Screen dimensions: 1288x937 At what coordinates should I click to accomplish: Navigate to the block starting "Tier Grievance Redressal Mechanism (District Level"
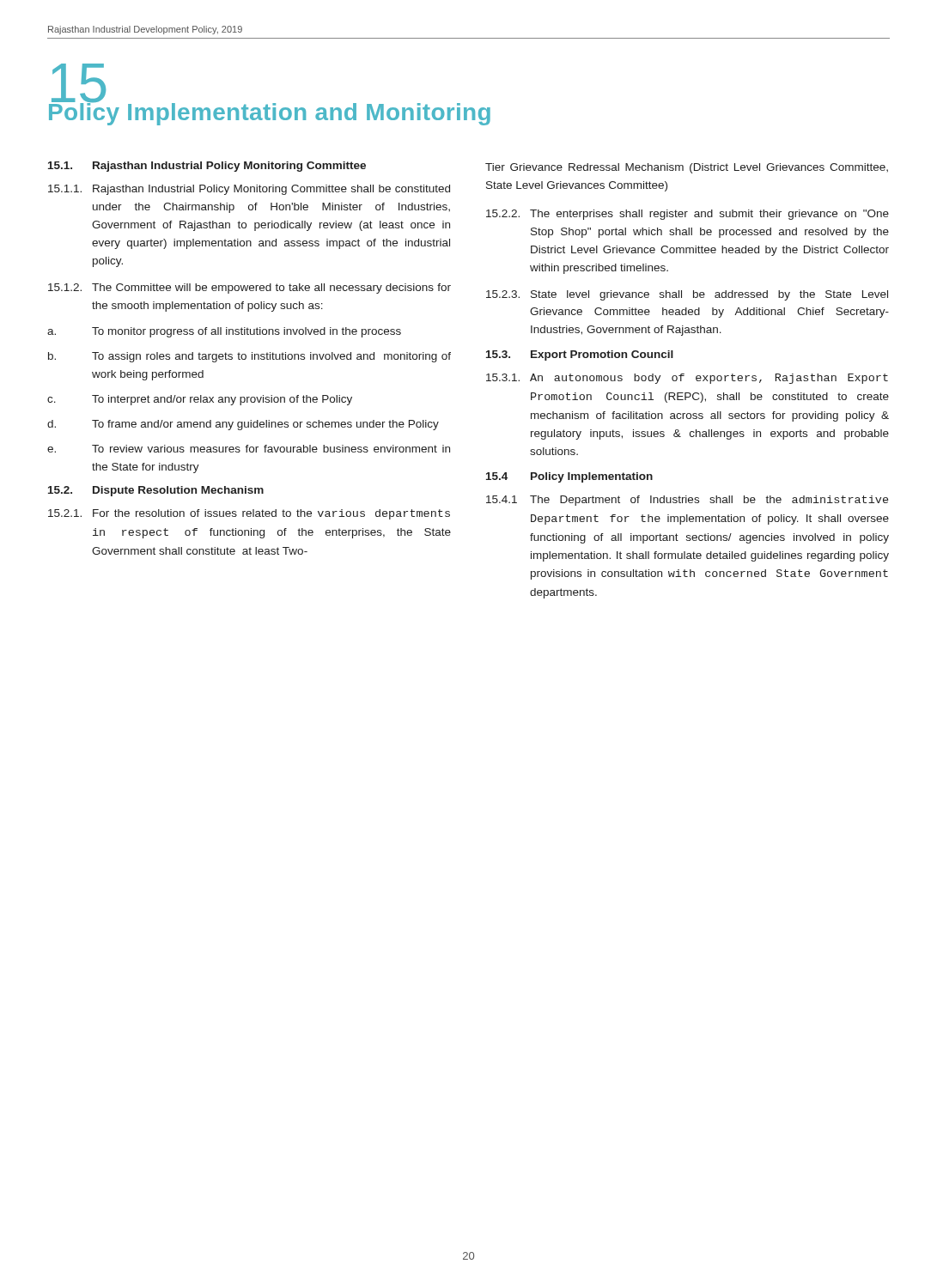(687, 177)
